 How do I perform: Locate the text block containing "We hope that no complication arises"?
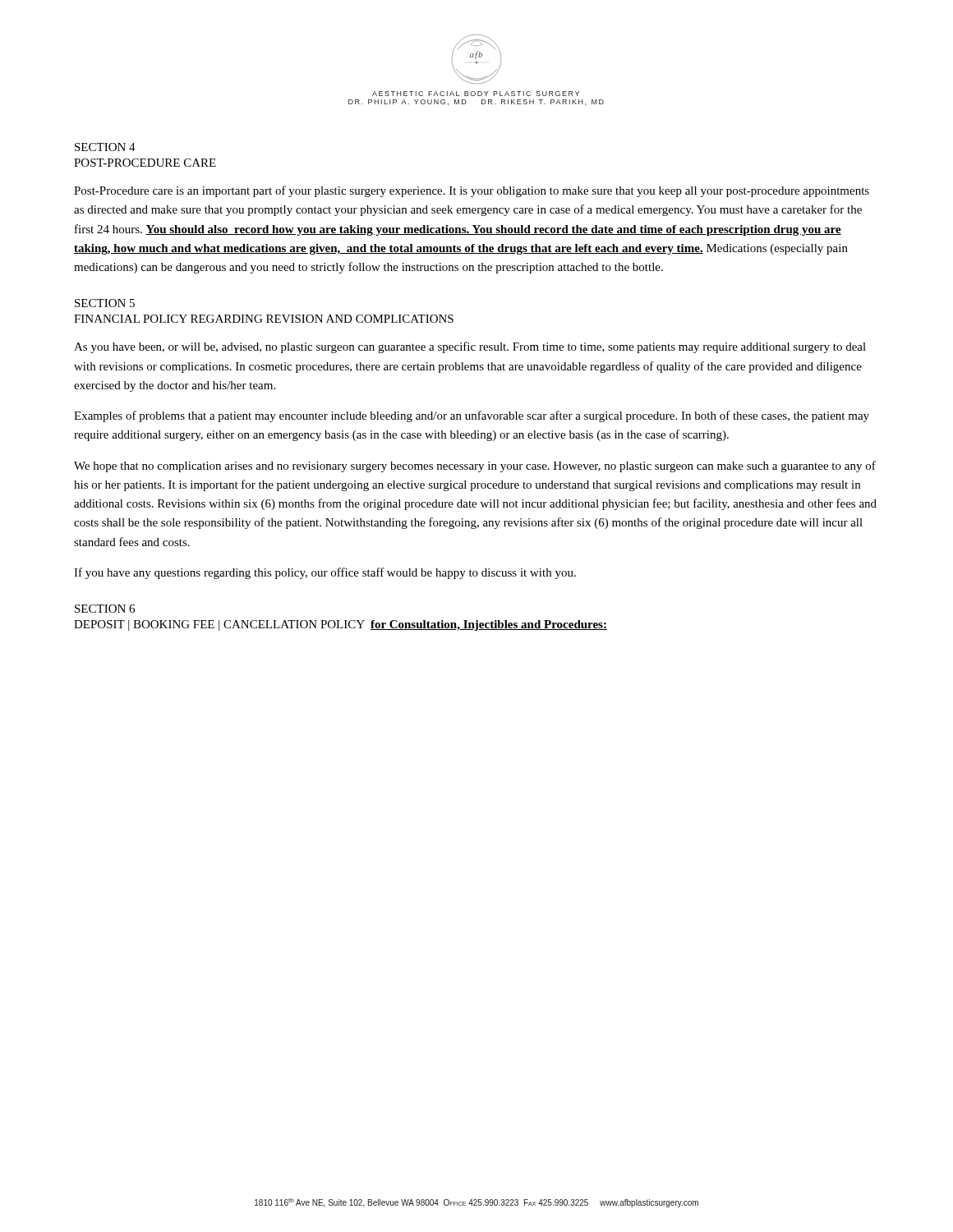[x=475, y=503]
